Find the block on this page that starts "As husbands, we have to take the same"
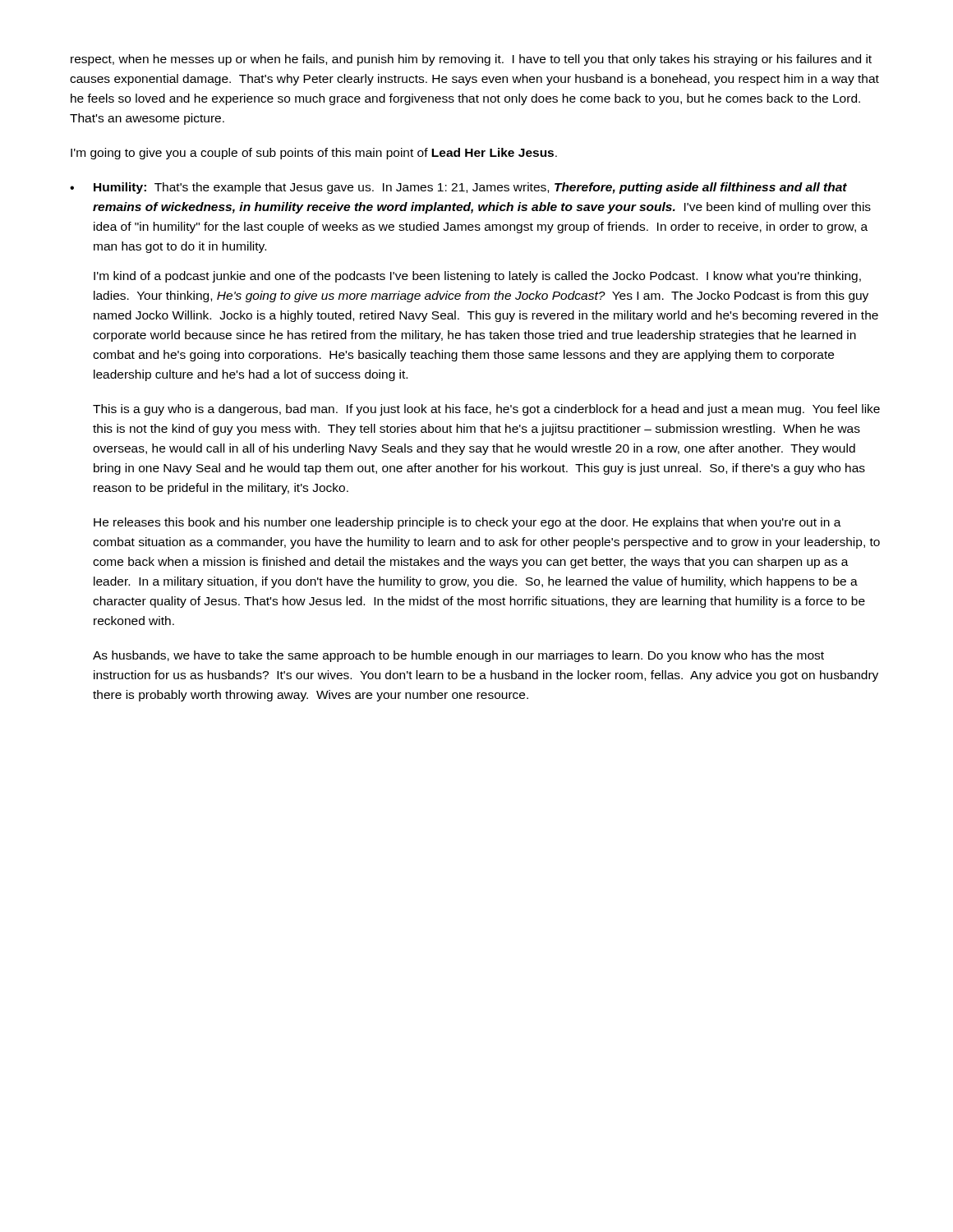Screen dimensions: 1232x953 (486, 675)
